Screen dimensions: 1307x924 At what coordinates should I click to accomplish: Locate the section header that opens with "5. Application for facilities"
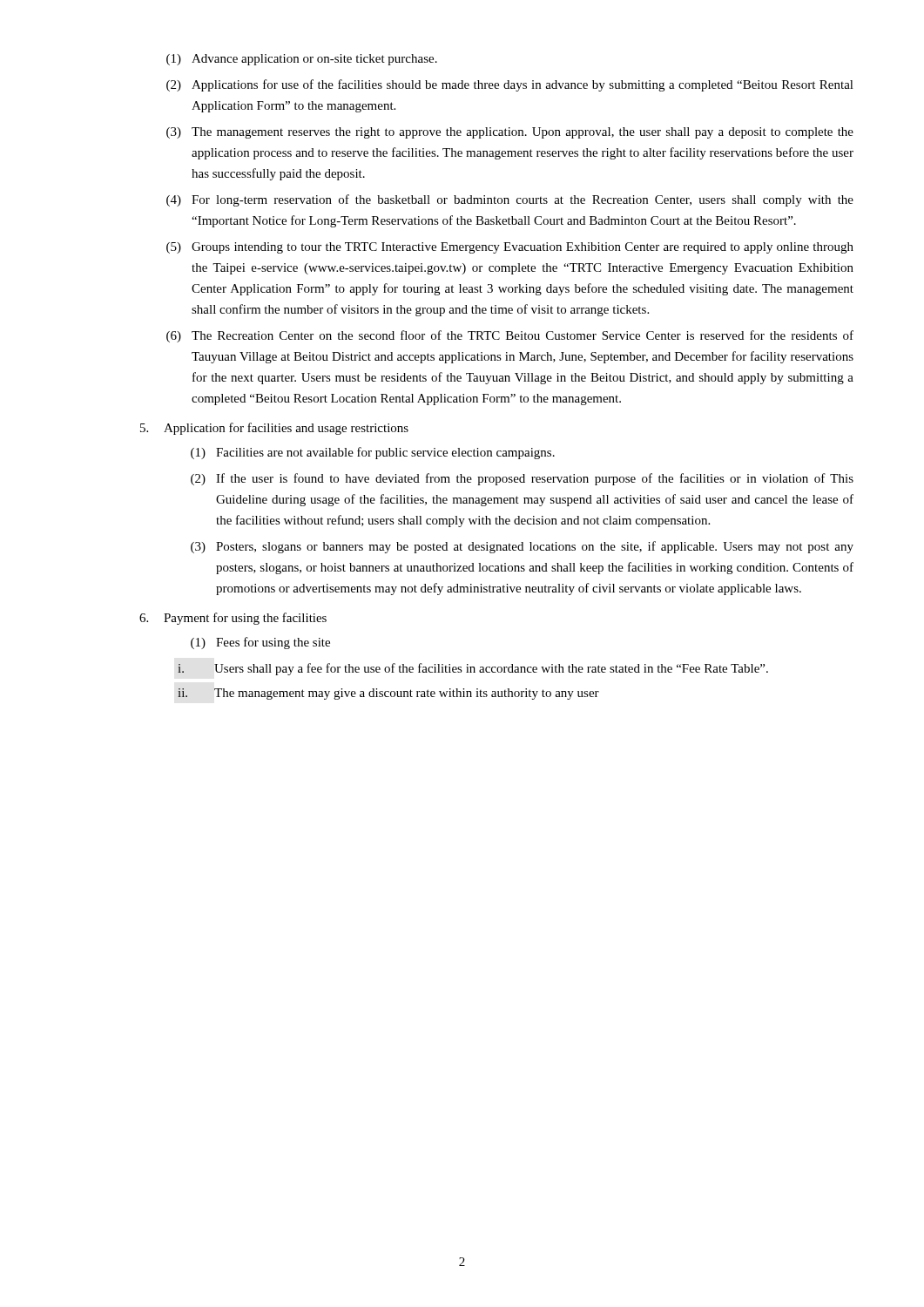pyautogui.click(x=274, y=428)
